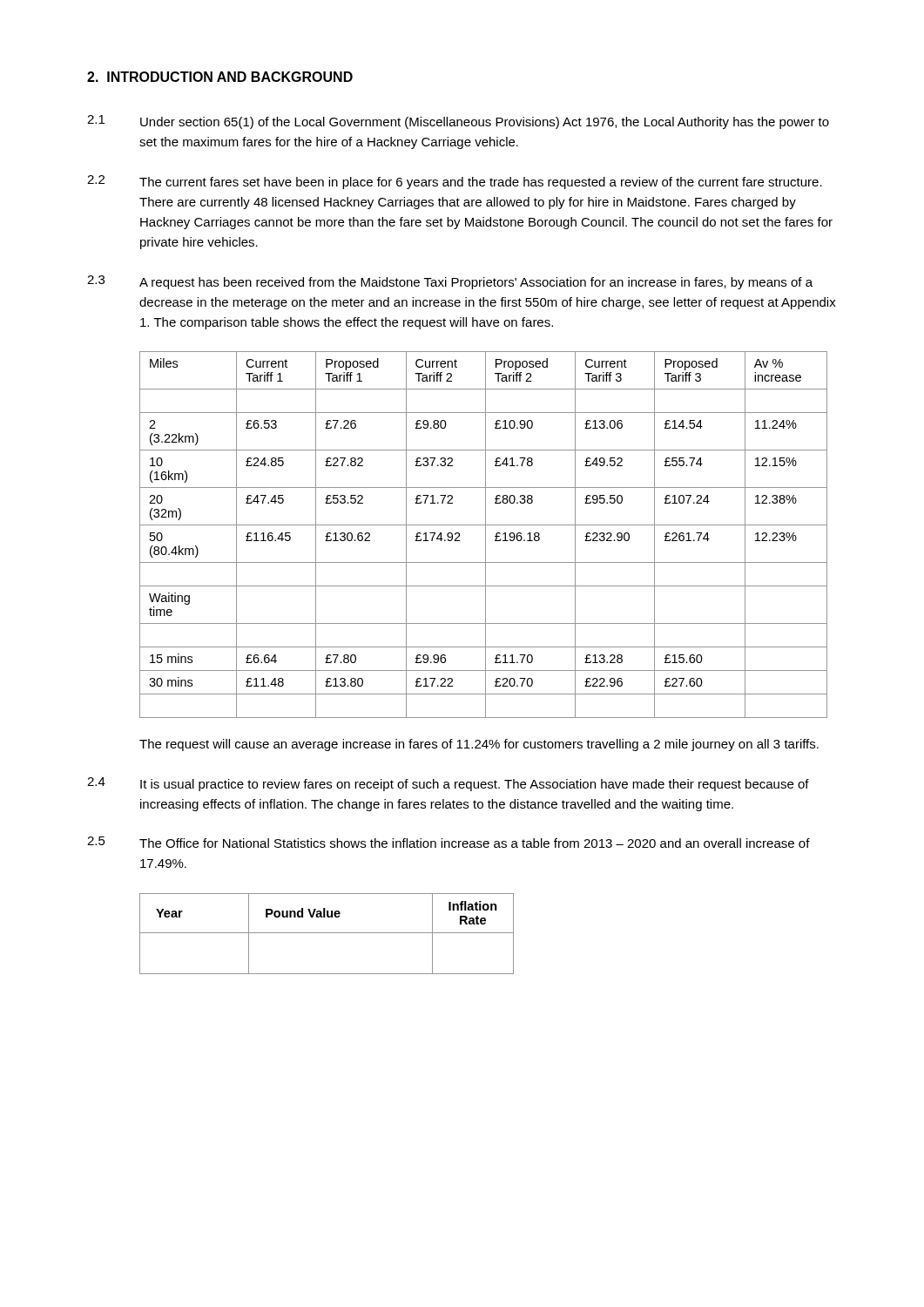Locate the table with the text "Pound Value"
924x1307 pixels.
pyautogui.click(x=488, y=933)
